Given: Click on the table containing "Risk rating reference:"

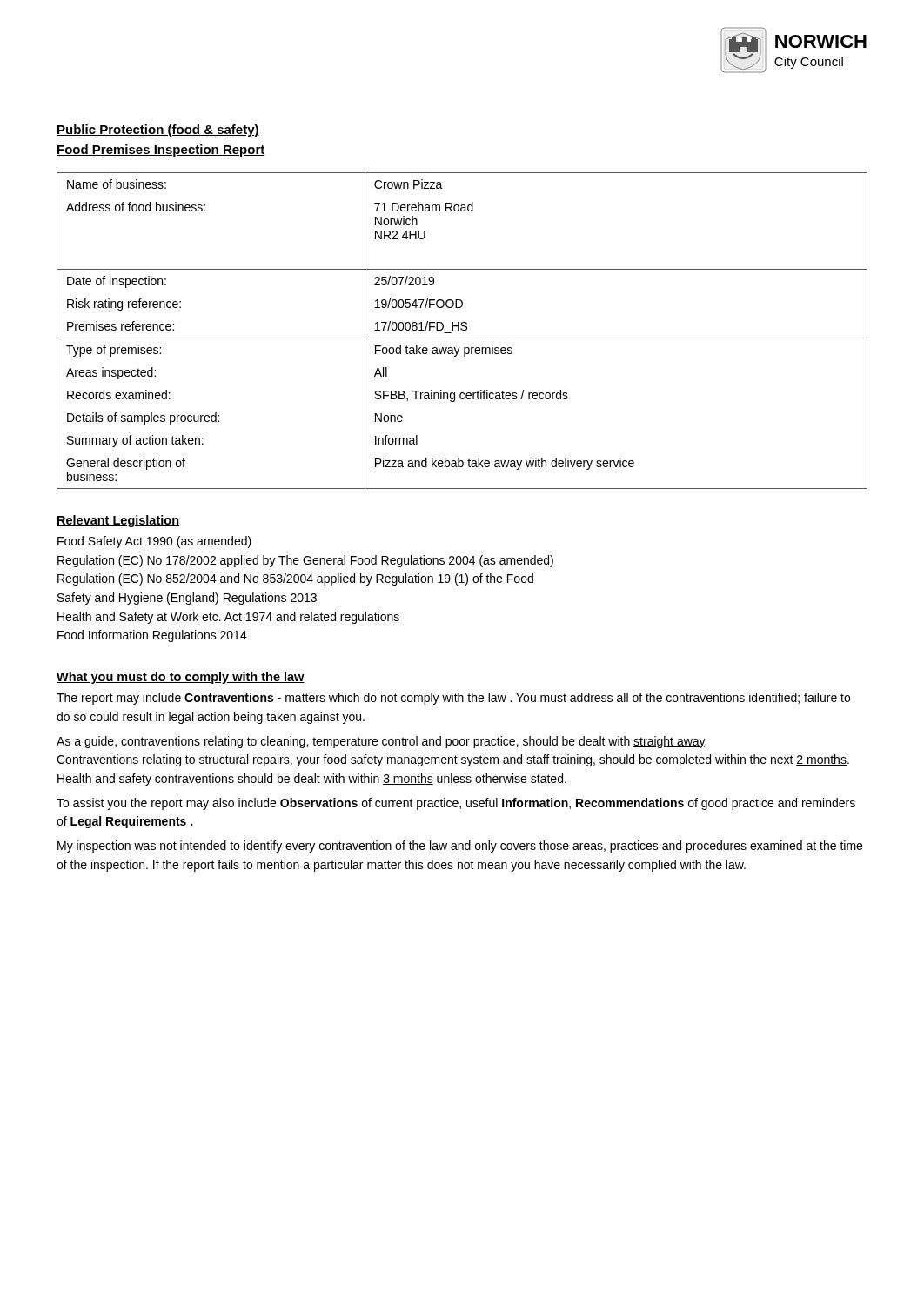Looking at the screenshot, I should click(x=462, y=331).
